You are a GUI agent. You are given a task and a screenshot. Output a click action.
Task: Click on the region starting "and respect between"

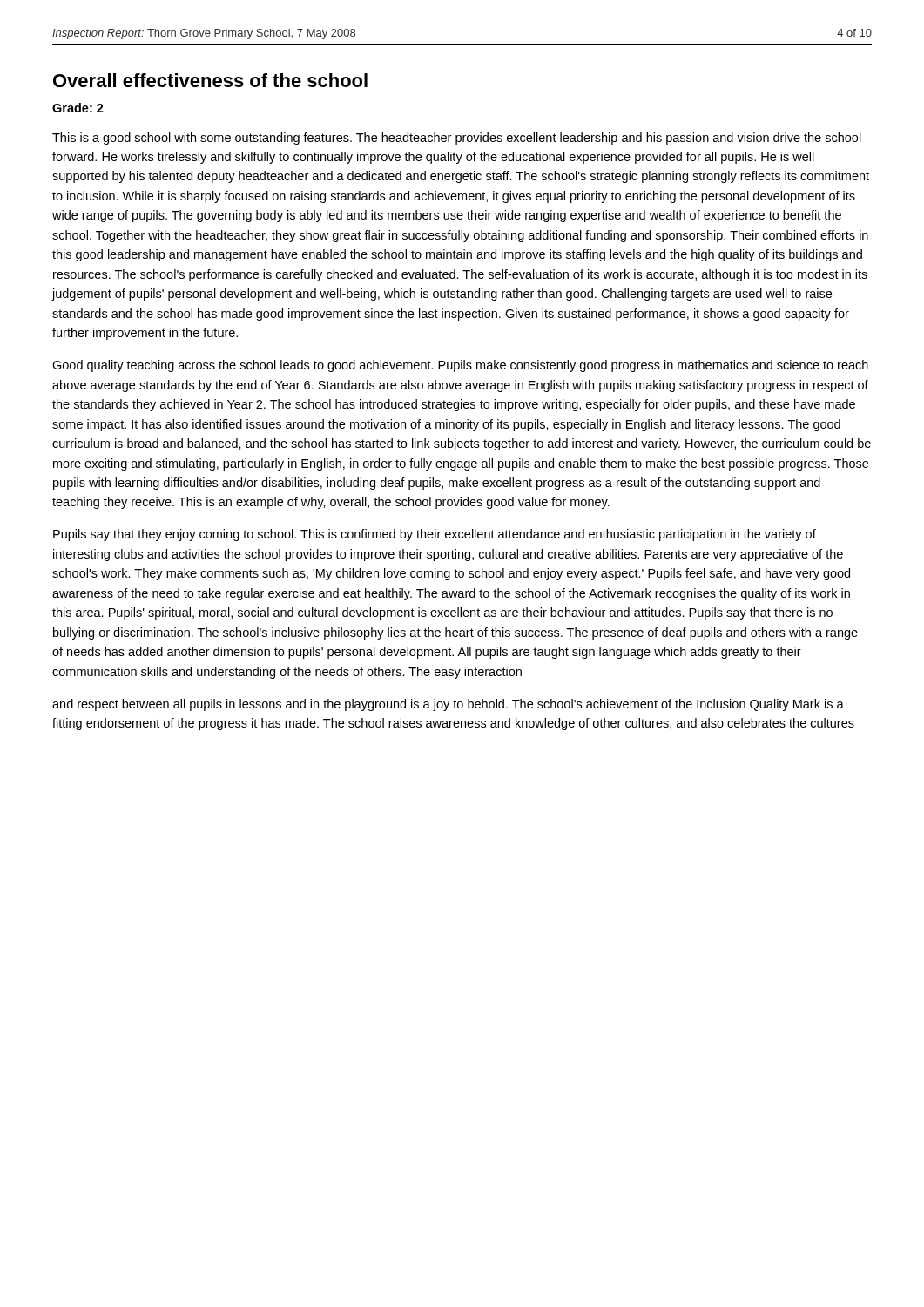coord(462,714)
